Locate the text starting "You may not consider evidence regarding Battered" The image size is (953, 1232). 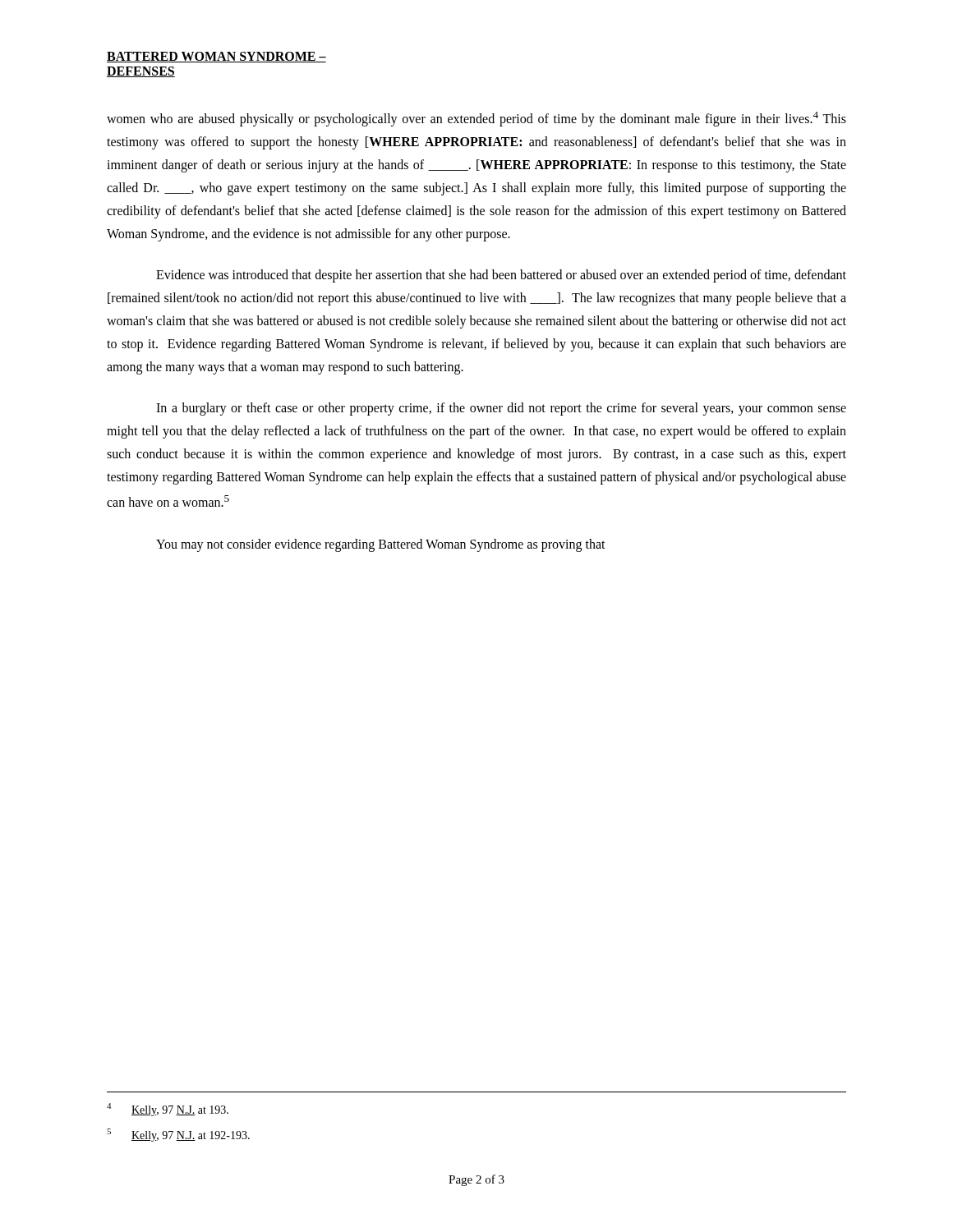[x=381, y=544]
